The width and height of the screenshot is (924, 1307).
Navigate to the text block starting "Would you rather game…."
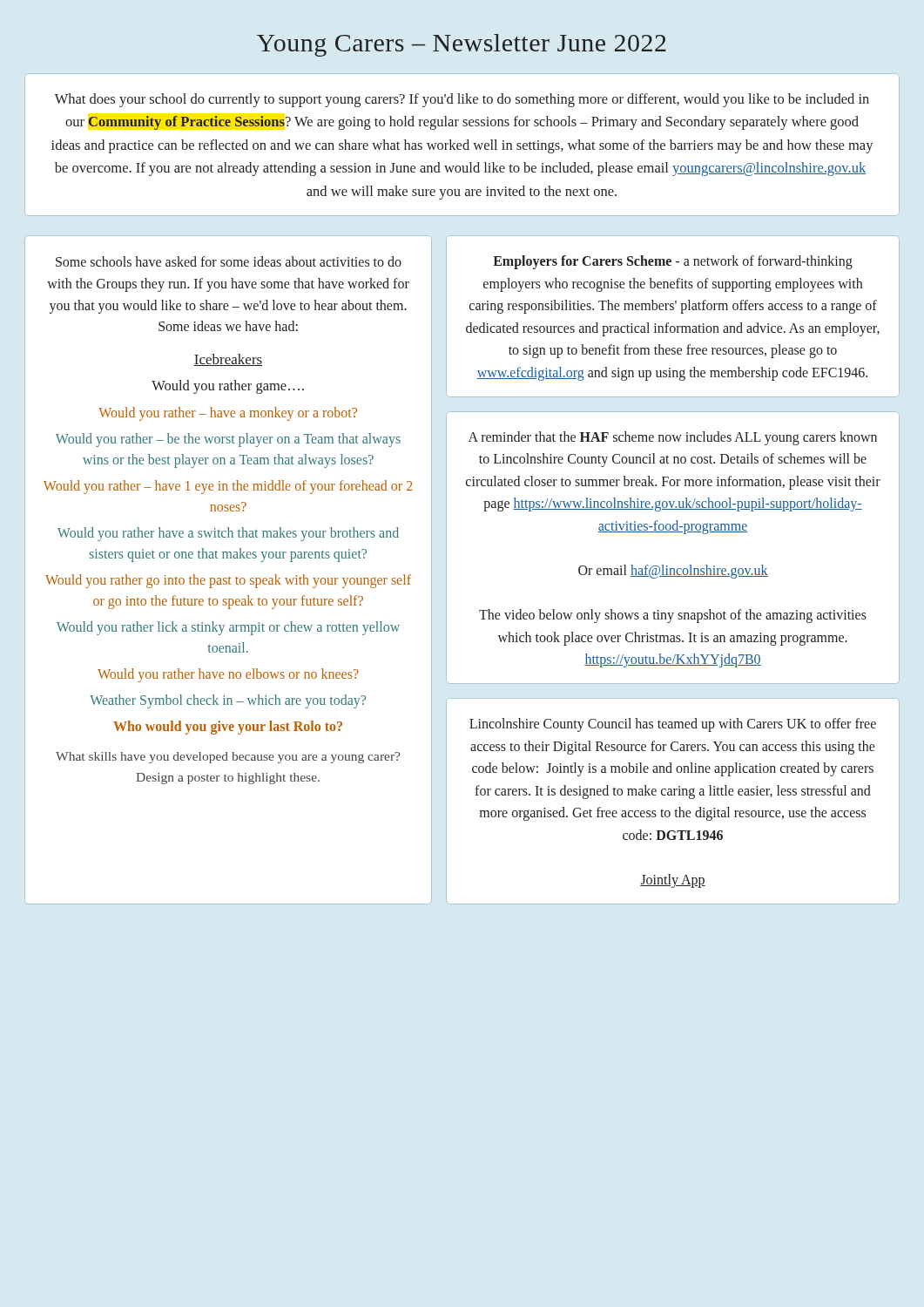228,386
